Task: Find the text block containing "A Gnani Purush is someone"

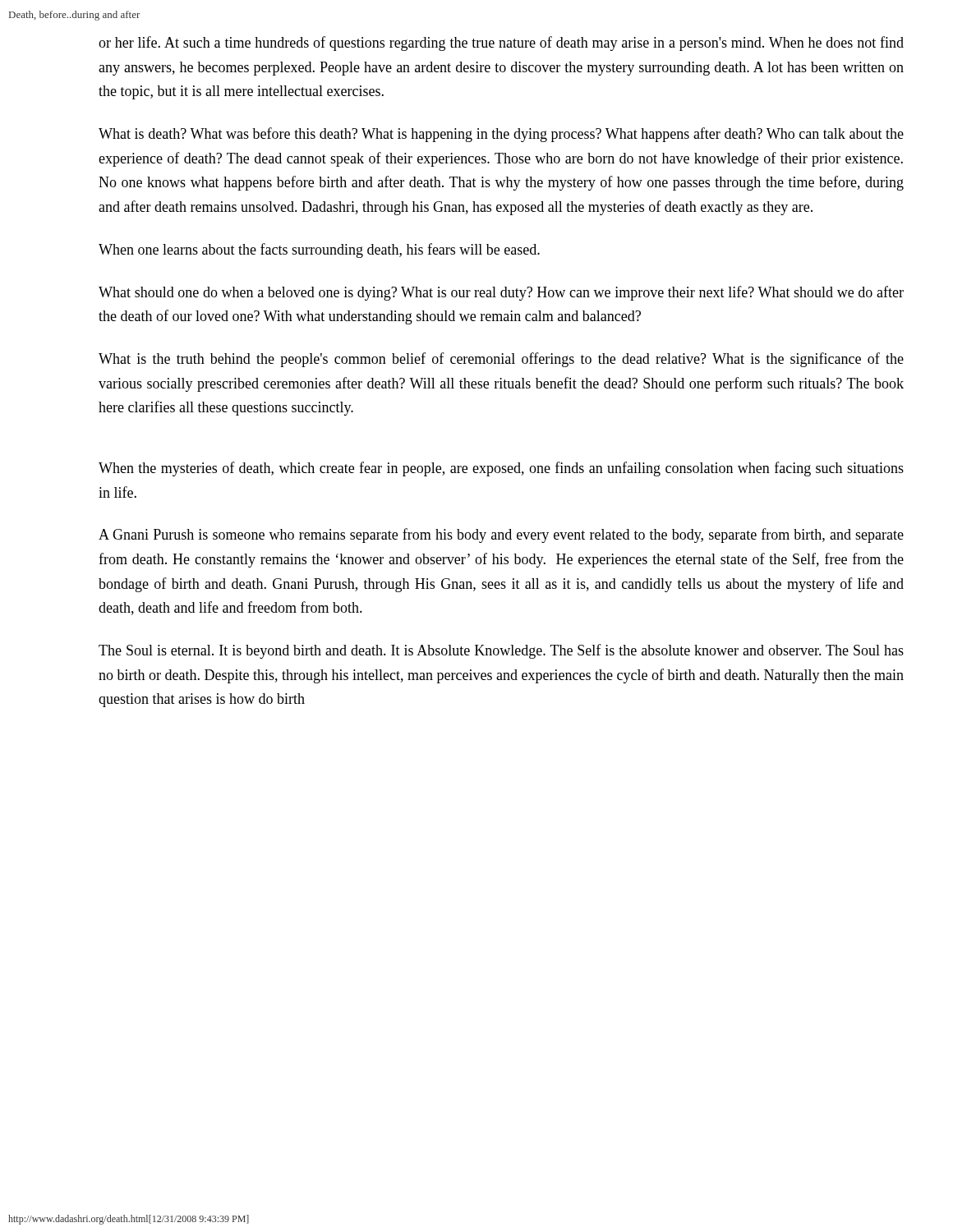Action: click(501, 571)
